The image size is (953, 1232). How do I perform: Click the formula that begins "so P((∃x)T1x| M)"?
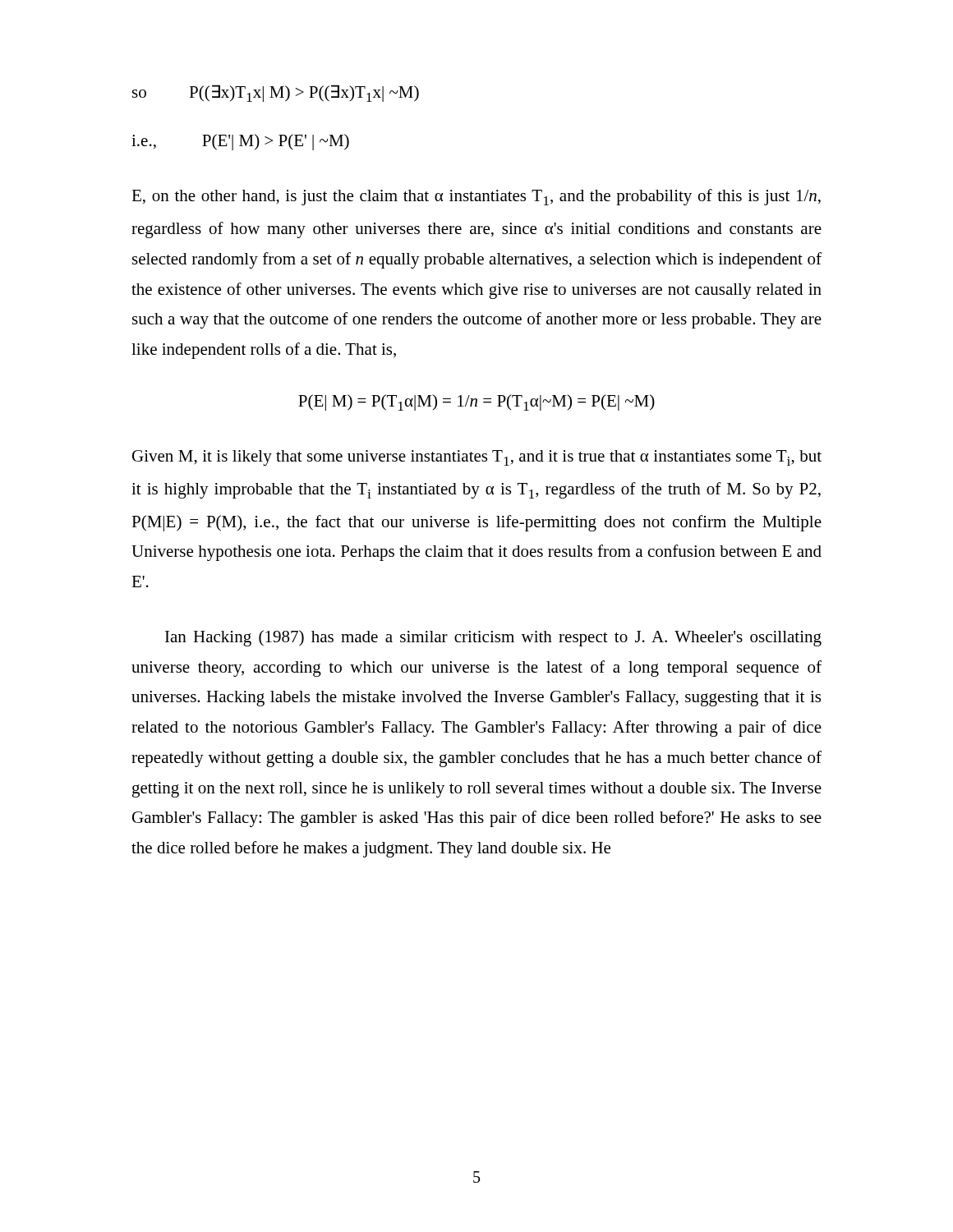(x=275, y=94)
